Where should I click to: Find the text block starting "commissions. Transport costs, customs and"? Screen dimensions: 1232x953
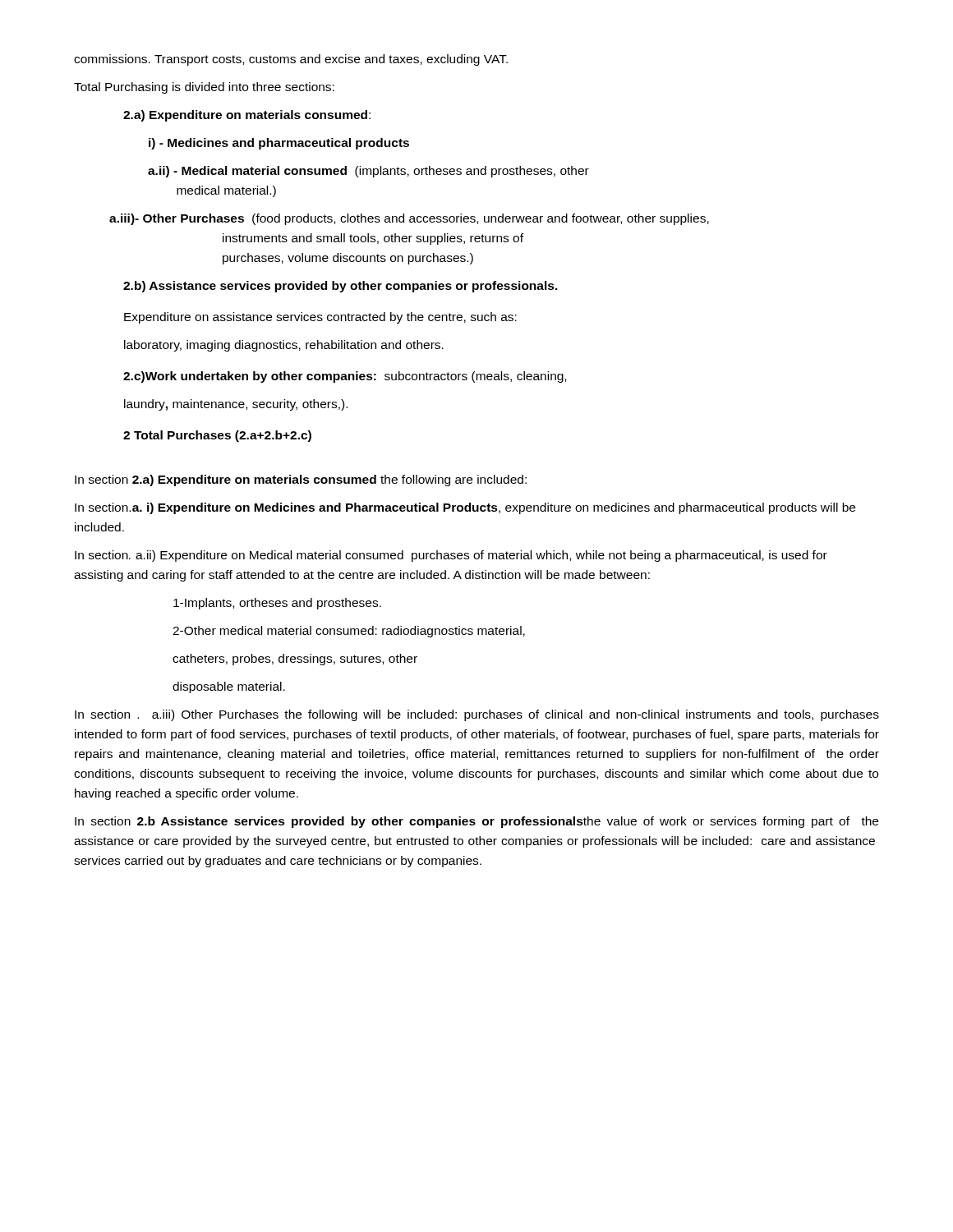click(291, 59)
